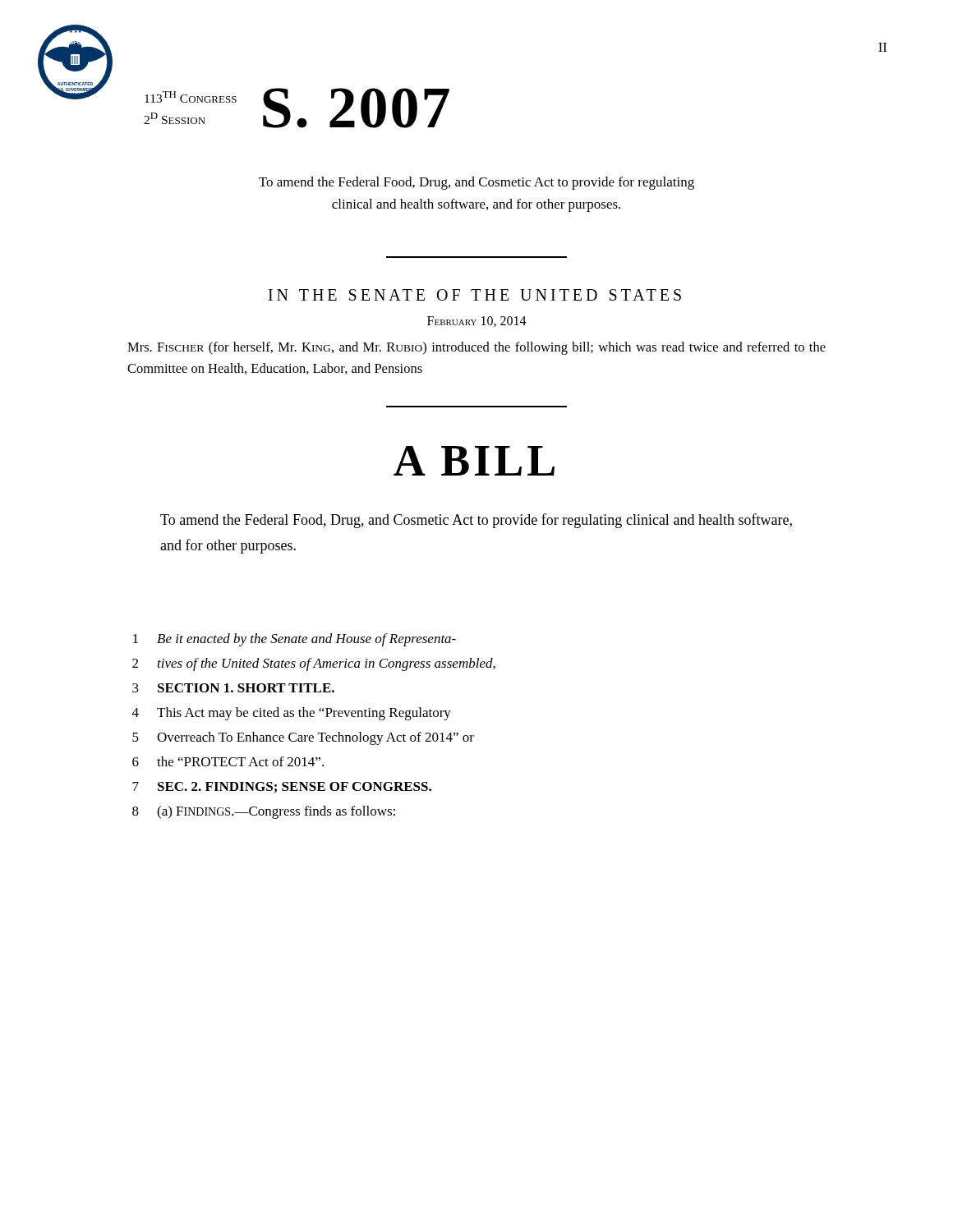Select the element starting "2 tives of the United States of"
The width and height of the screenshot is (953, 1232).
(496, 664)
